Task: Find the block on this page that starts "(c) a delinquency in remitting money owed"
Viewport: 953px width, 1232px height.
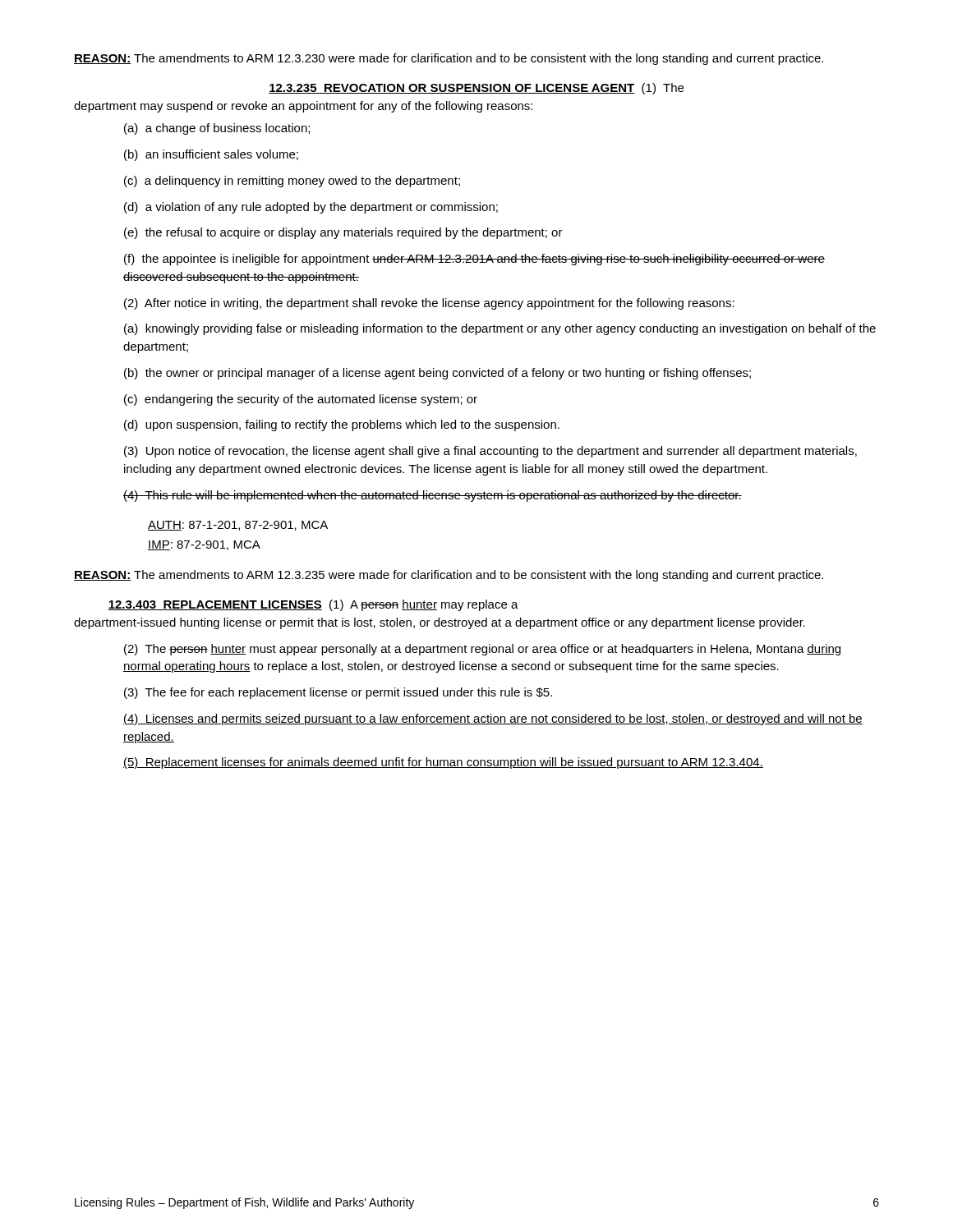Action: pos(292,180)
